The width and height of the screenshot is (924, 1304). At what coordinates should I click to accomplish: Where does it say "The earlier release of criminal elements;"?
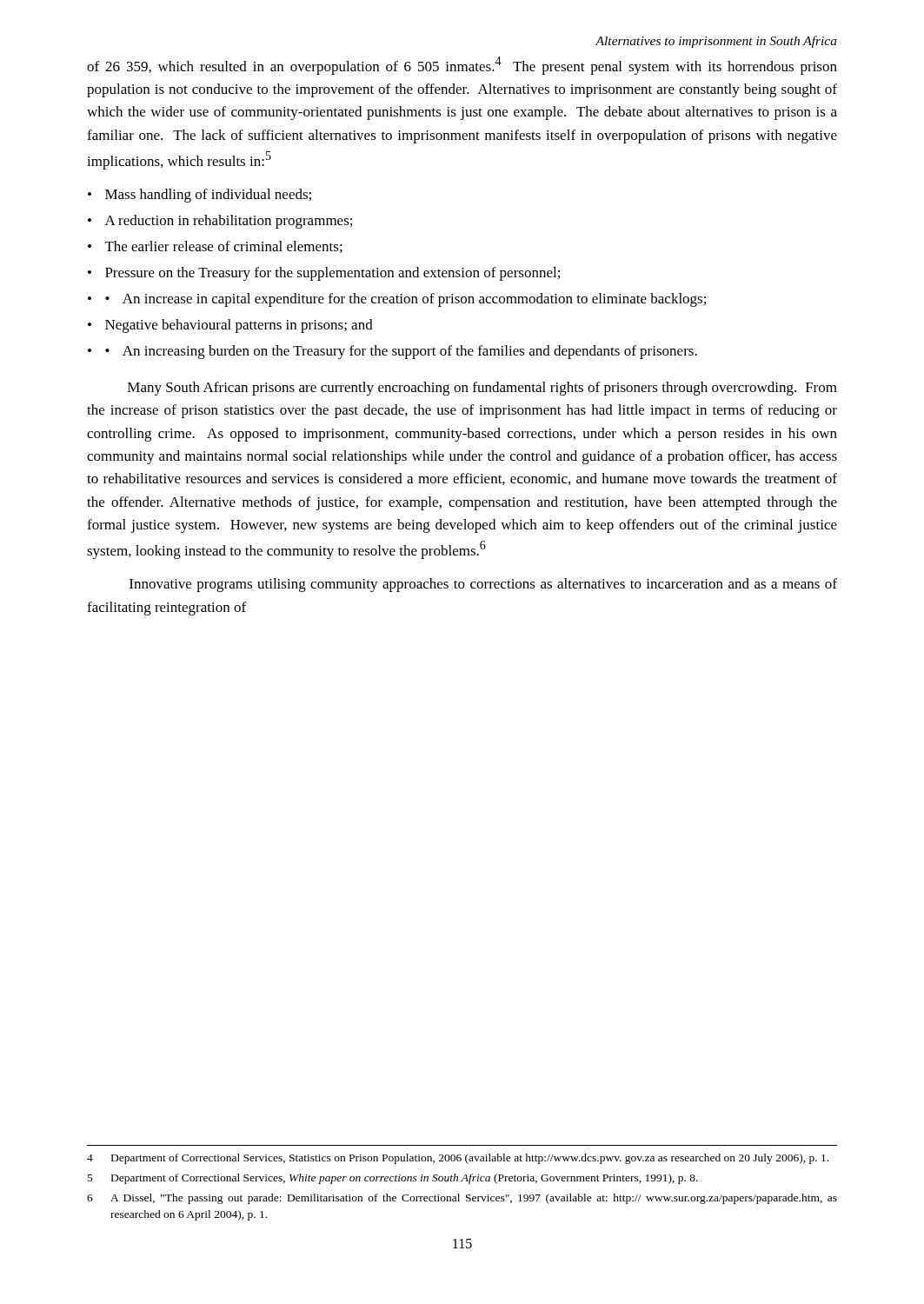pos(224,247)
